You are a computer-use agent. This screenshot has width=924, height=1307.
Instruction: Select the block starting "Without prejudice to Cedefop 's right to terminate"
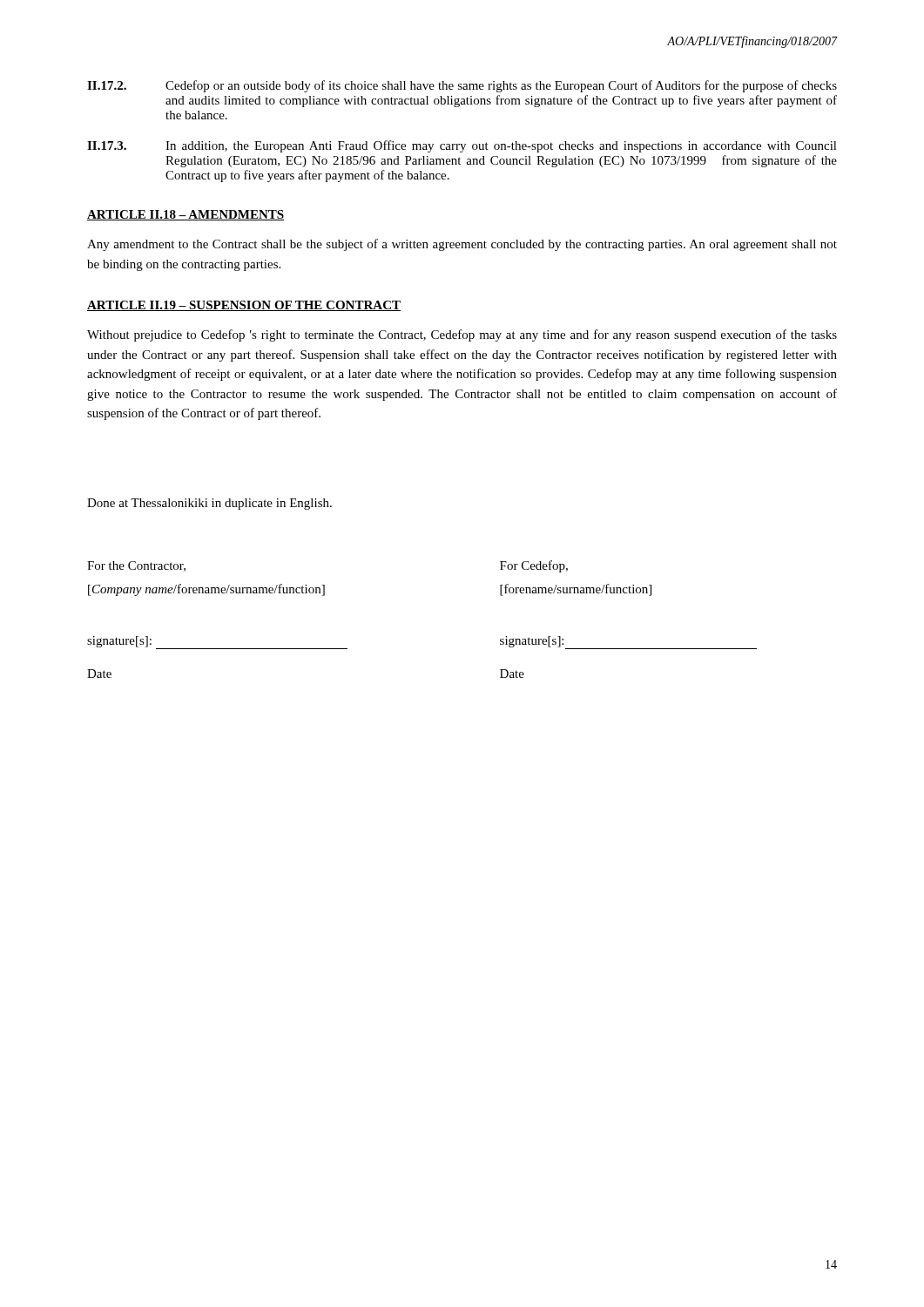coord(462,374)
